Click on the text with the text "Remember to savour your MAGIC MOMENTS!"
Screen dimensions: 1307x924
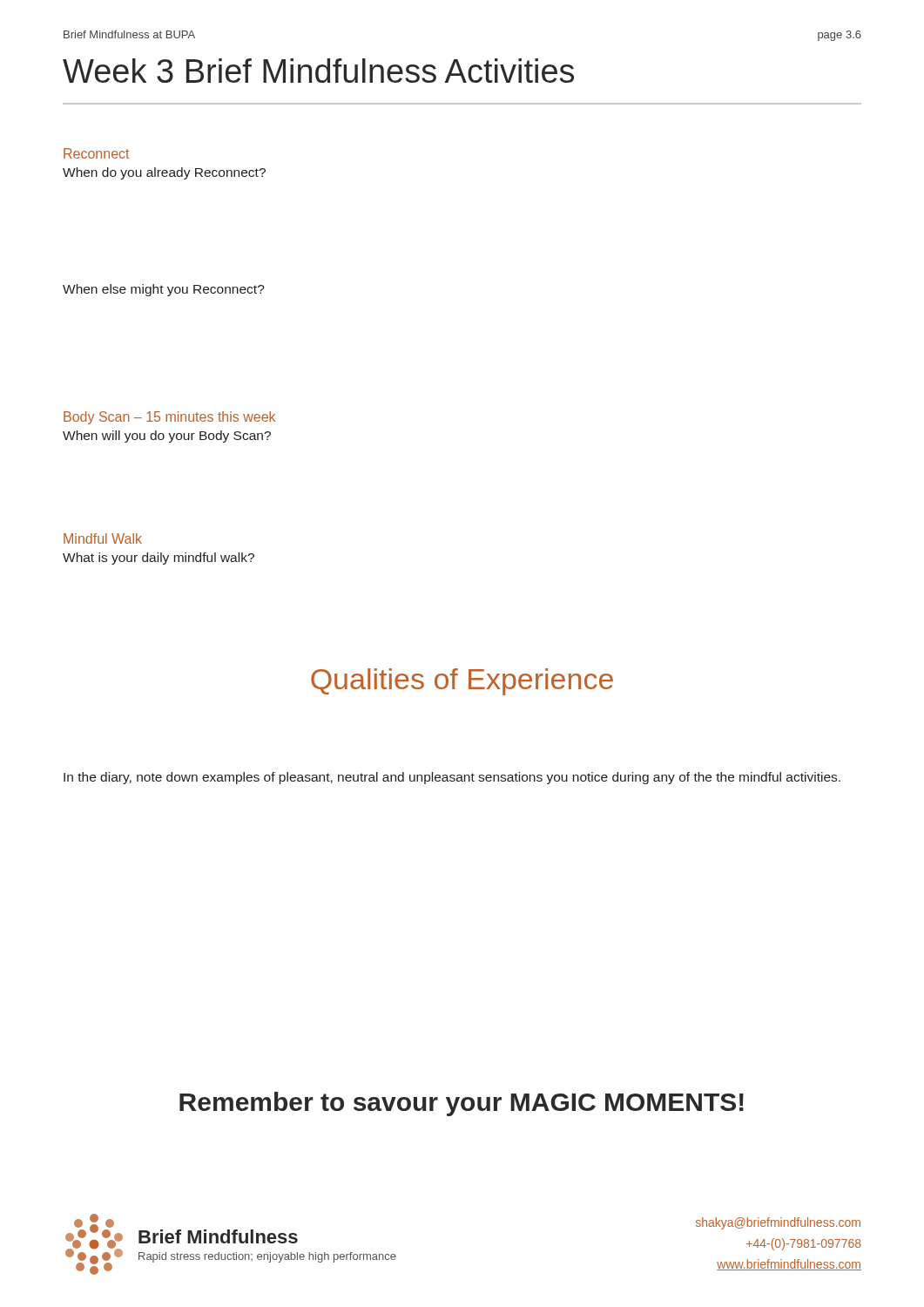click(x=462, y=1102)
